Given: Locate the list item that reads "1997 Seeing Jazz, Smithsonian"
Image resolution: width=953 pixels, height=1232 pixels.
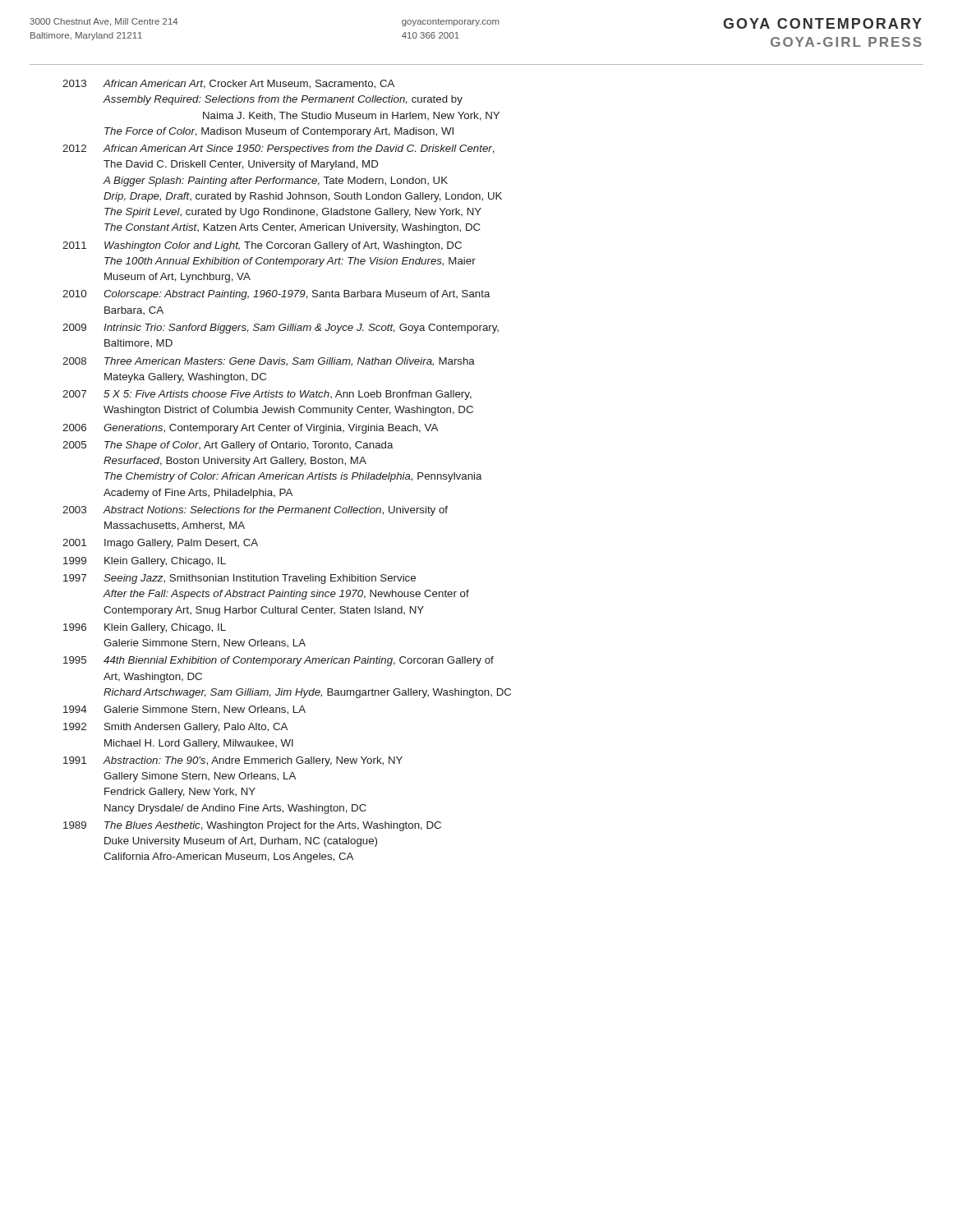Looking at the screenshot, I should (239, 579).
